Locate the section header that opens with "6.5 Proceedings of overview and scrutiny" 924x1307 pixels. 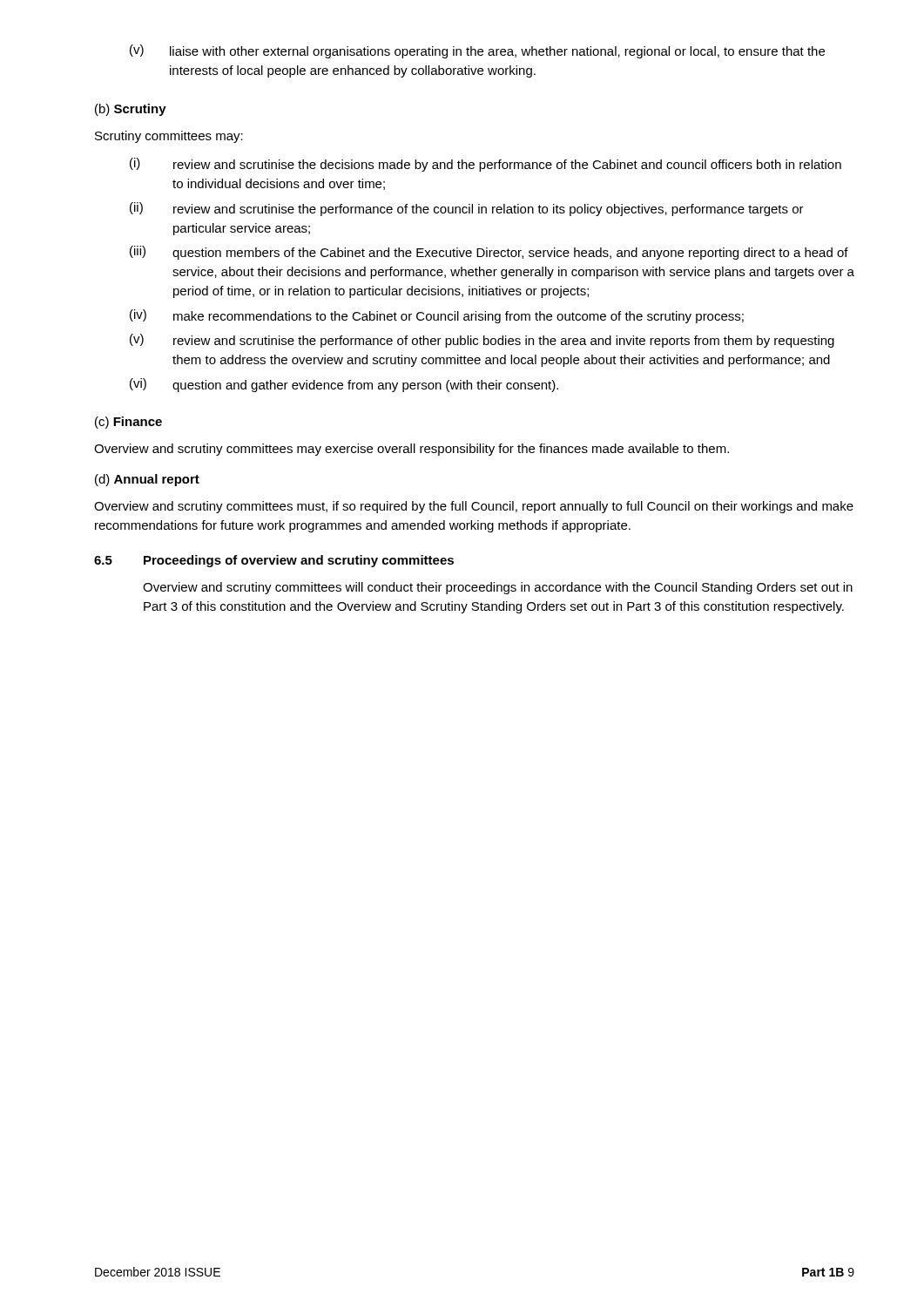[274, 561]
